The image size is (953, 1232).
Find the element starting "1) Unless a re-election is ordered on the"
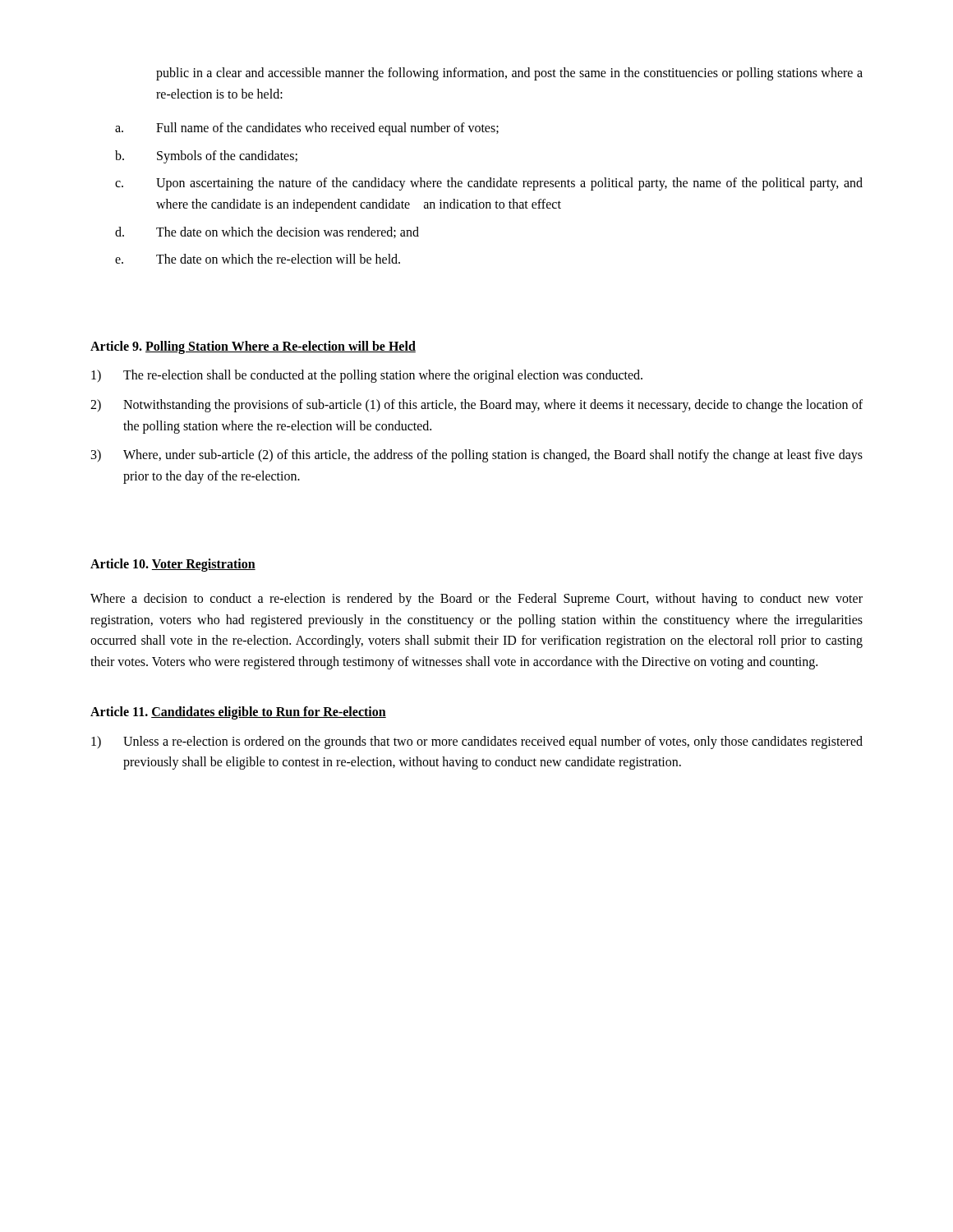click(x=476, y=752)
